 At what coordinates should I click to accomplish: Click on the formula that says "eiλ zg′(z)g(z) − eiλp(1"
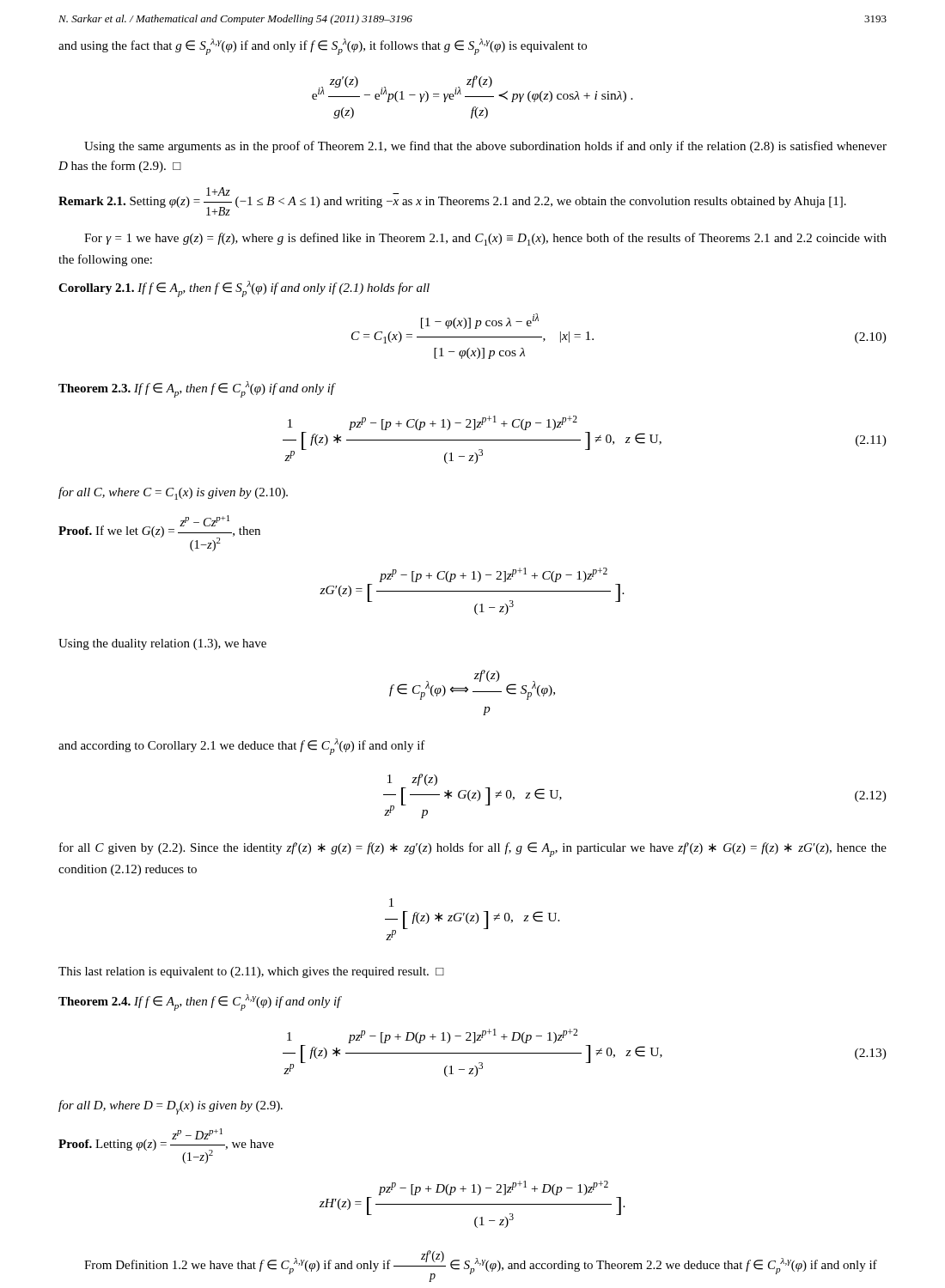472,96
